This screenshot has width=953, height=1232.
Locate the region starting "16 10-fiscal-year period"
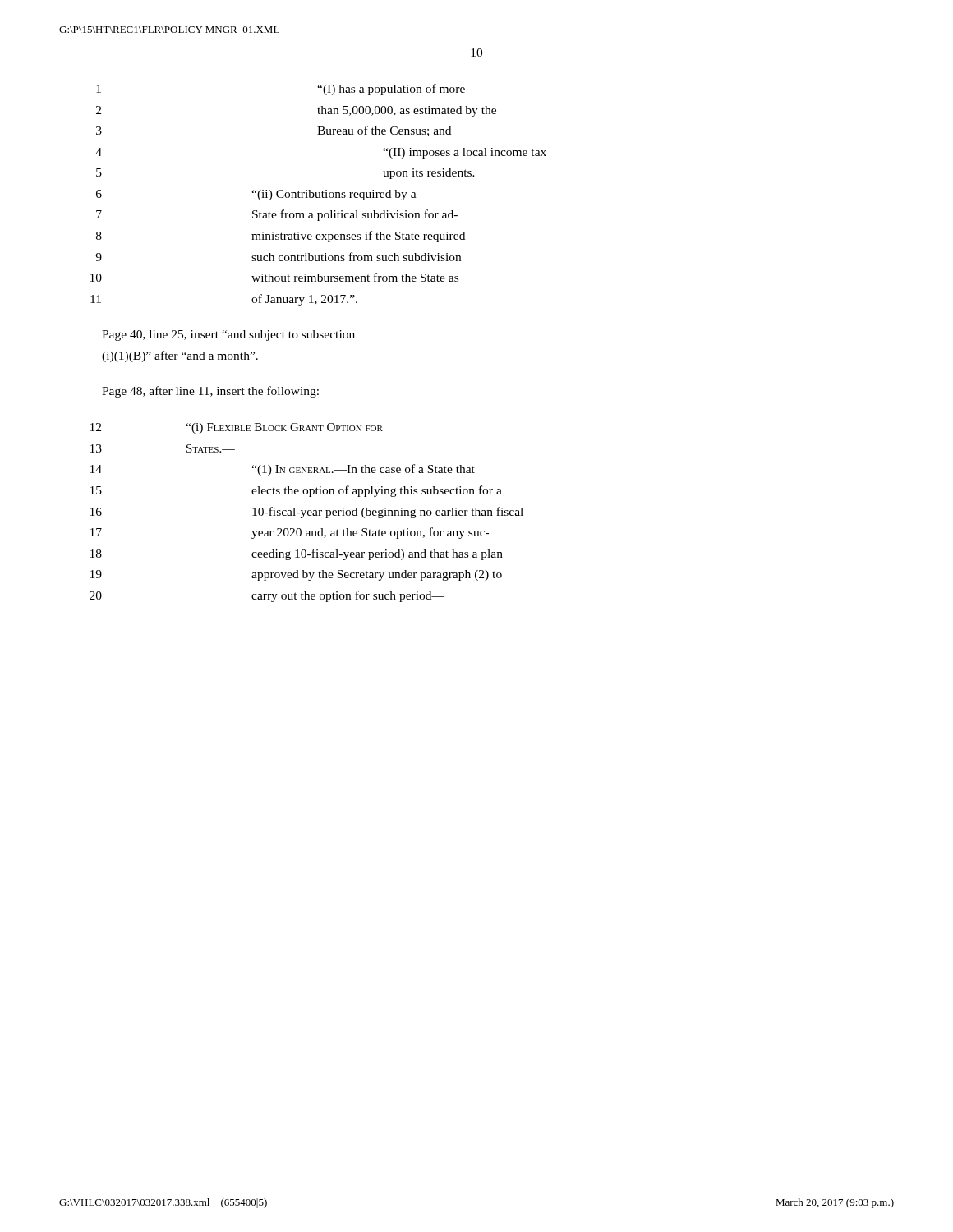476,511
